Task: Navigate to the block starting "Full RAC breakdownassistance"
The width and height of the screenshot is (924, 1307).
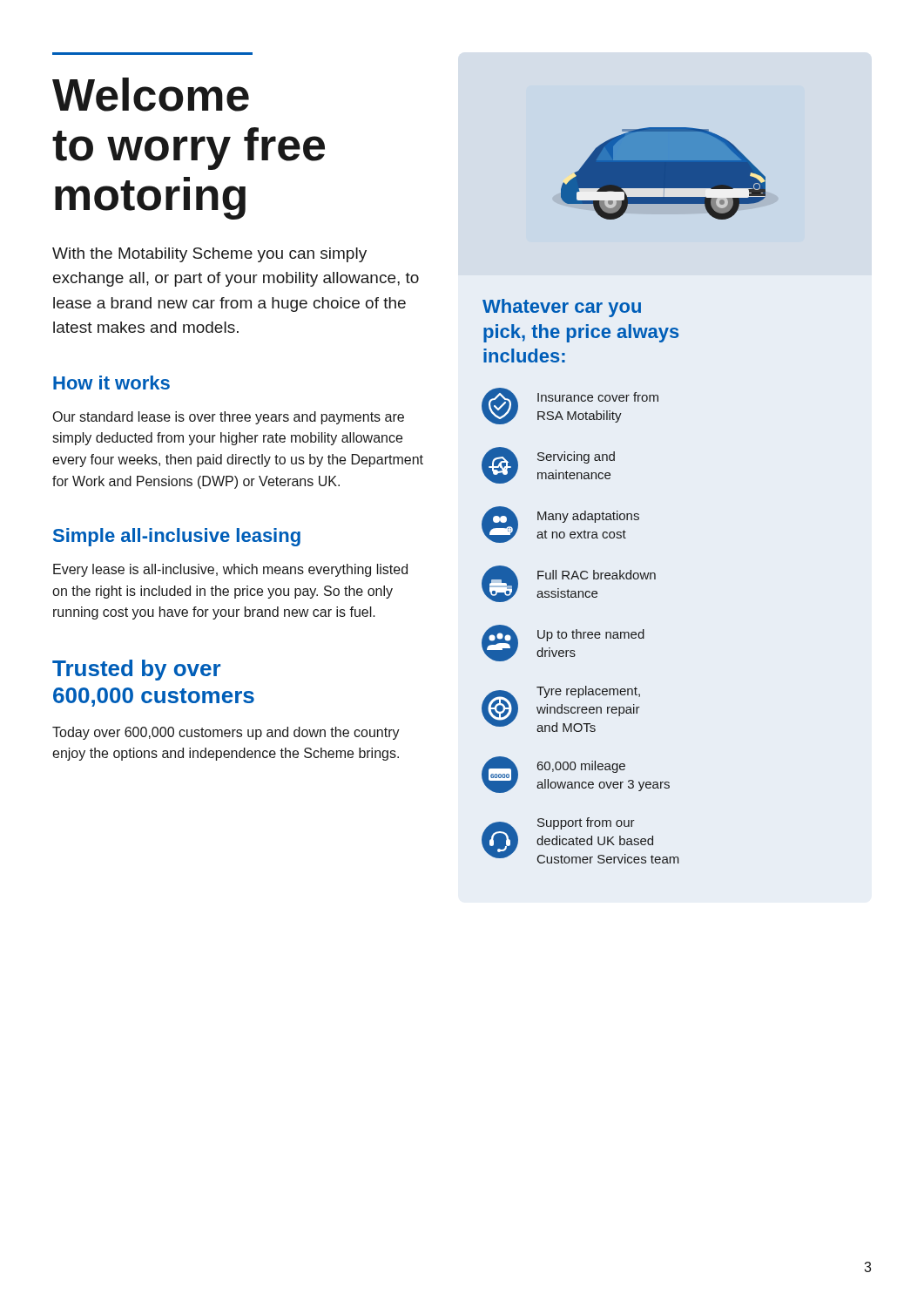Action: pos(665,584)
